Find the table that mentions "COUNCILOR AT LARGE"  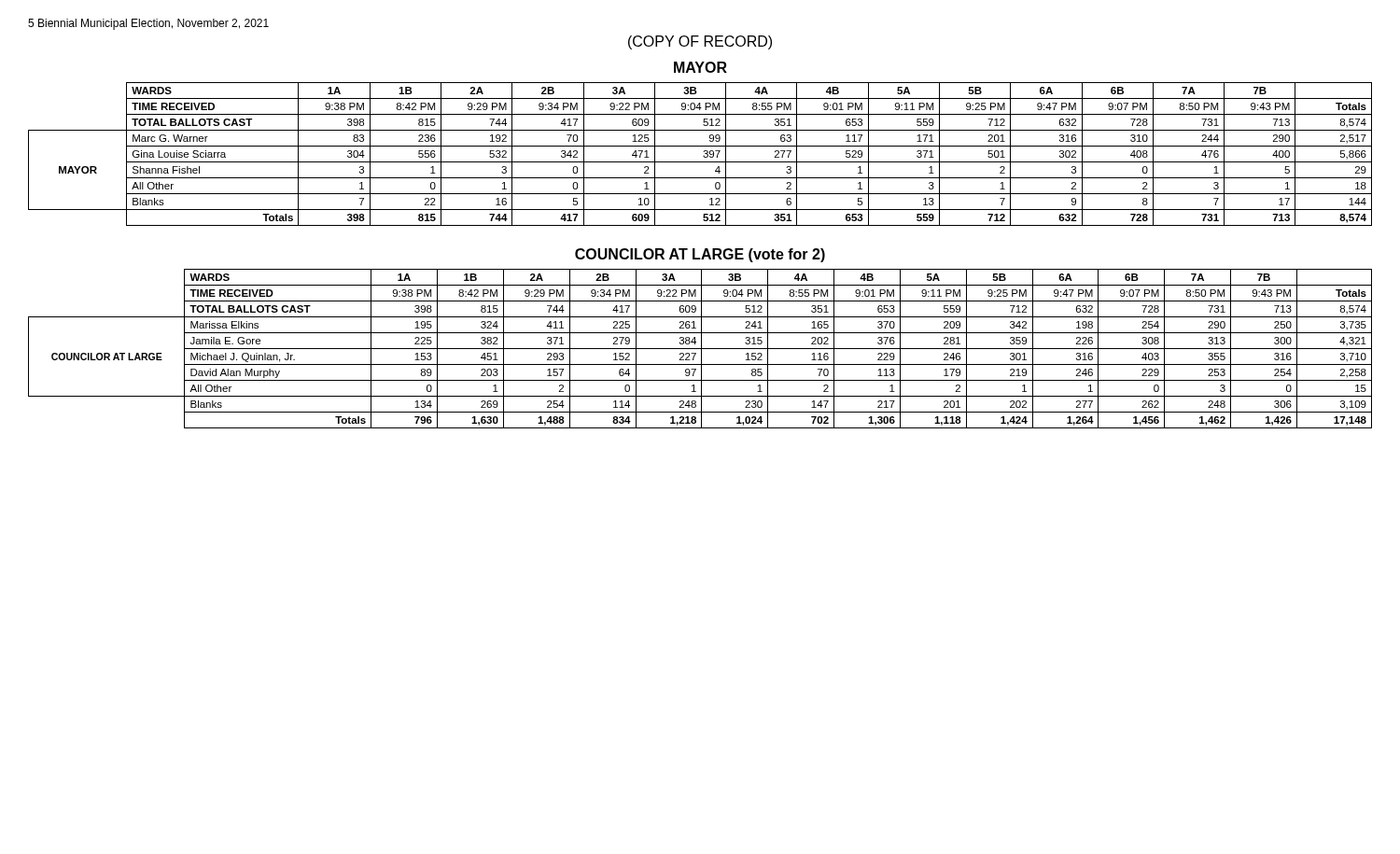(700, 349)
